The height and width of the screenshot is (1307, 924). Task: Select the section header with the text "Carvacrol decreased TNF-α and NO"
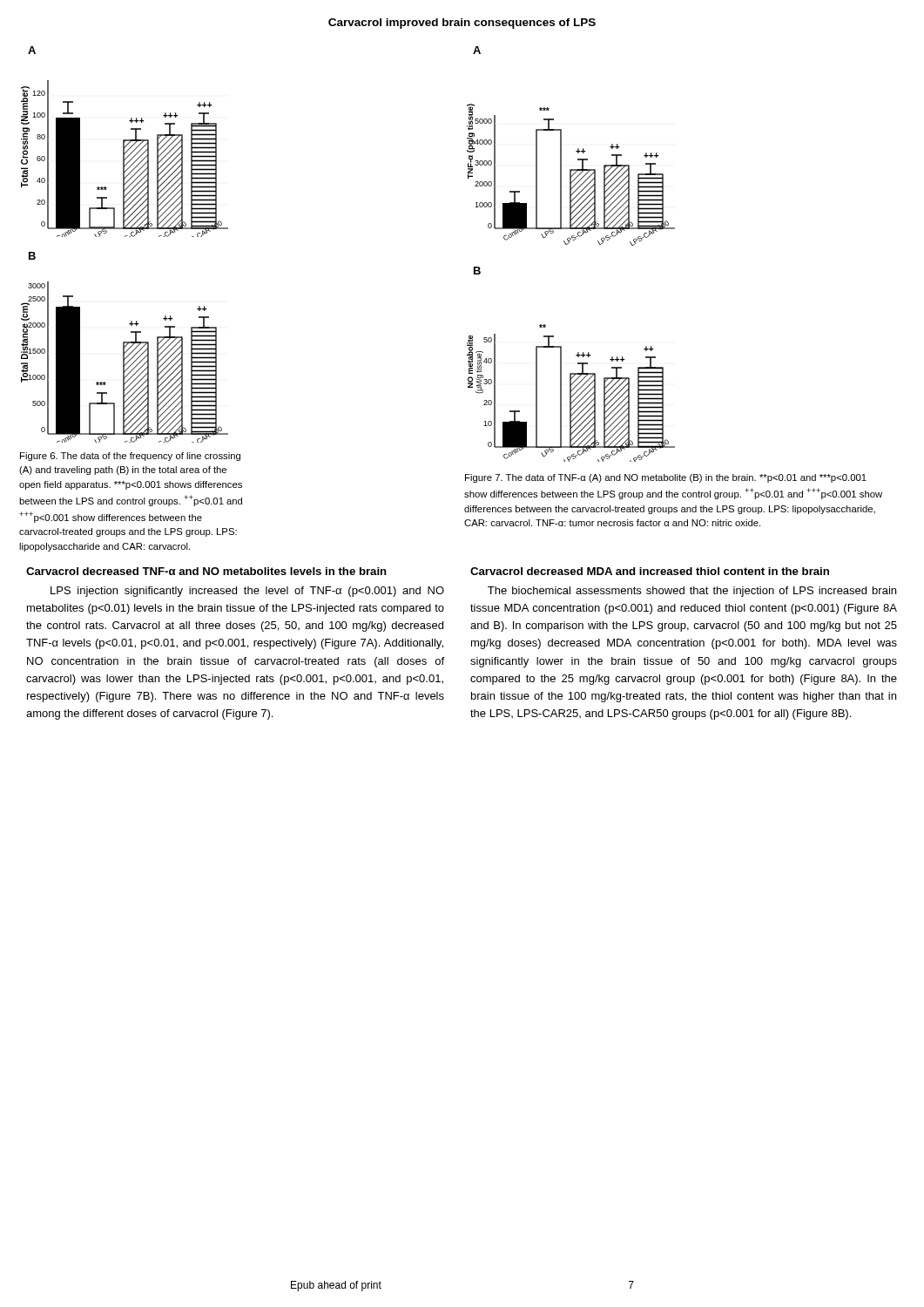206,571
